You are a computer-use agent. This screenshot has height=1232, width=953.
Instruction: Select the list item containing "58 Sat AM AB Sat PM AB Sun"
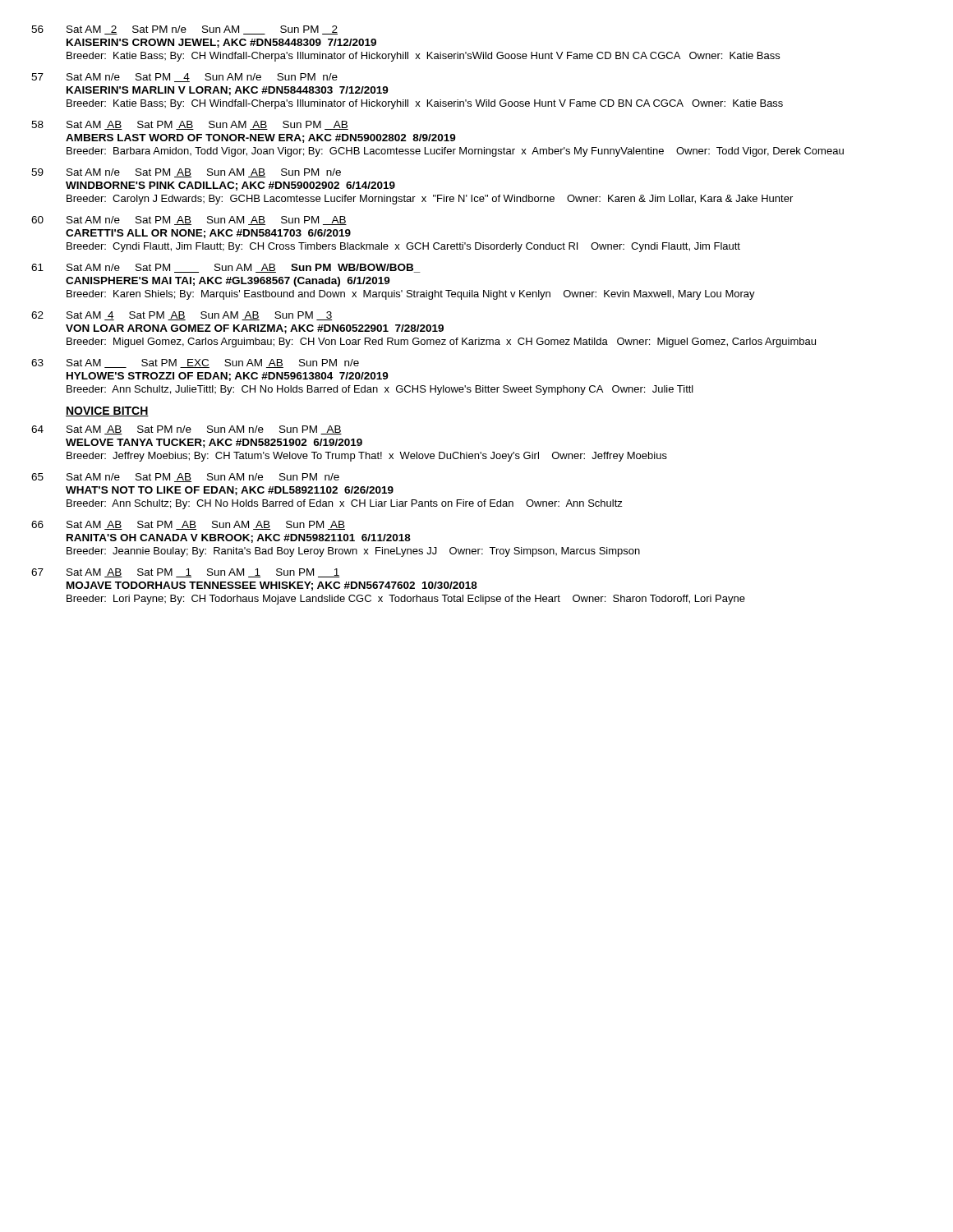476,138
